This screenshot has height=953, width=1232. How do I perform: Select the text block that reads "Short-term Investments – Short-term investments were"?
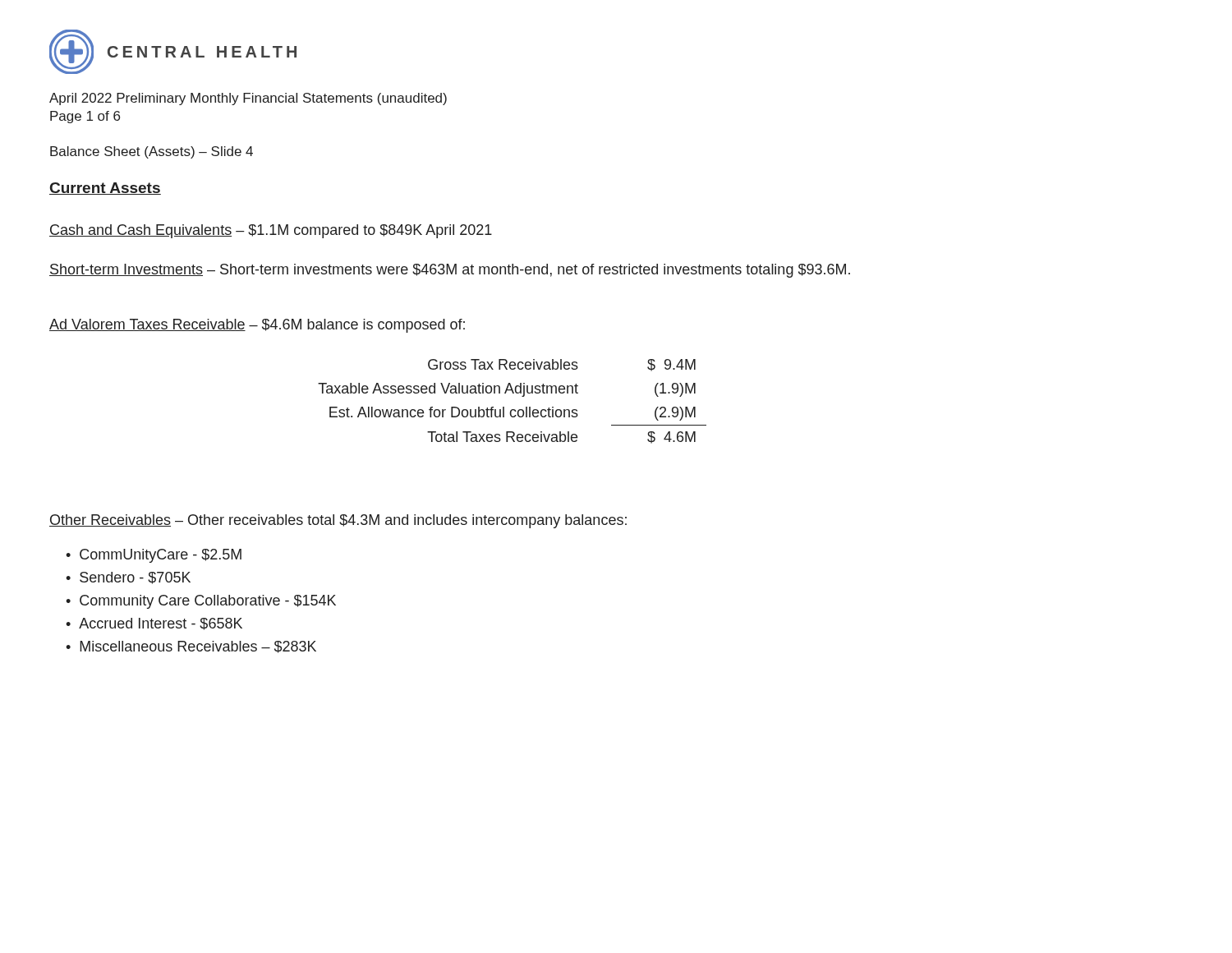(x=450, y=269)
